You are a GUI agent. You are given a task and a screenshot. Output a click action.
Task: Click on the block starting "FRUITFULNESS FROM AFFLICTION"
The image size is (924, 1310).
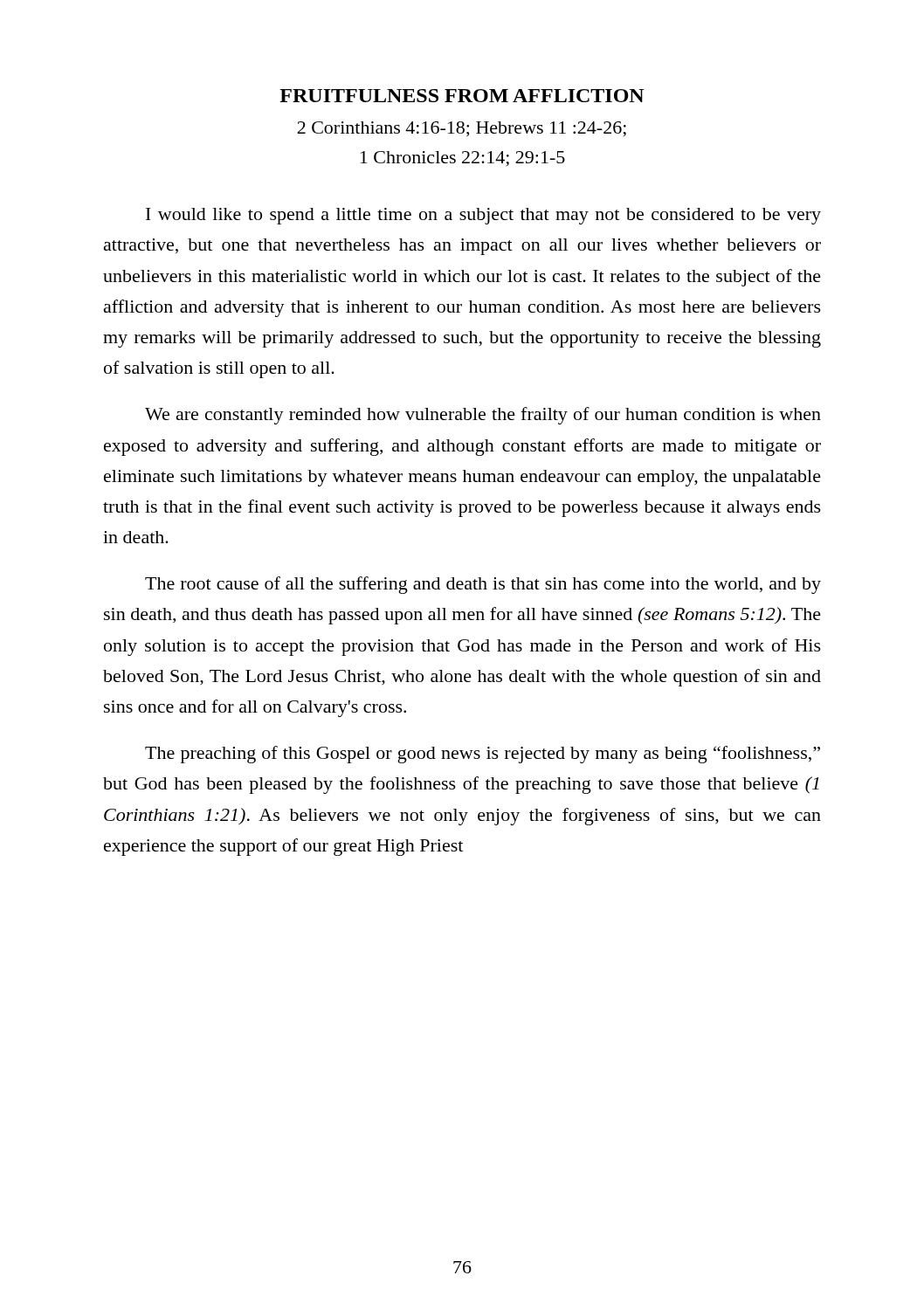[x=462, y=95]
